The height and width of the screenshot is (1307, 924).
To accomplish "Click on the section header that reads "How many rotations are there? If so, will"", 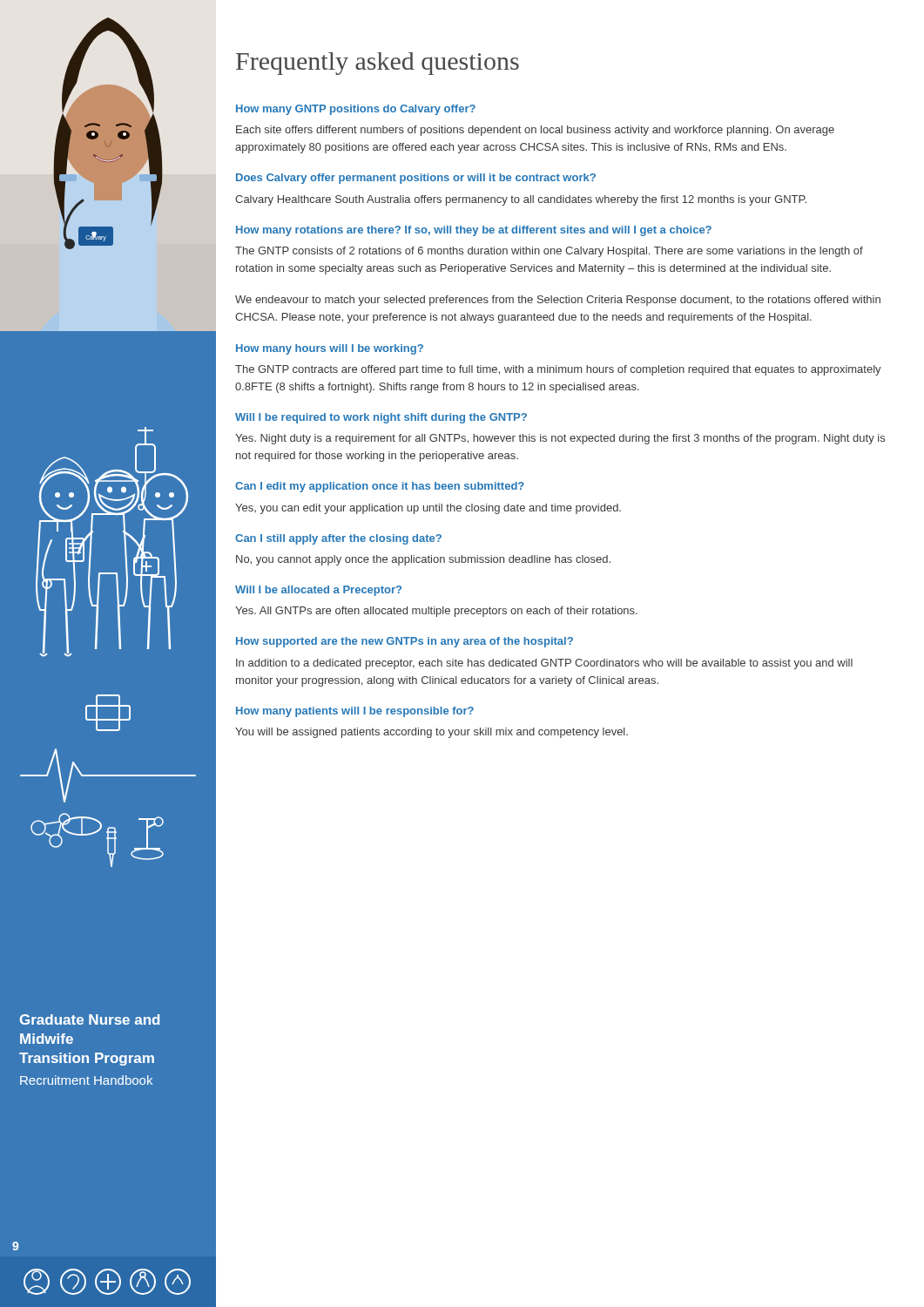I will tap(474, 229).
